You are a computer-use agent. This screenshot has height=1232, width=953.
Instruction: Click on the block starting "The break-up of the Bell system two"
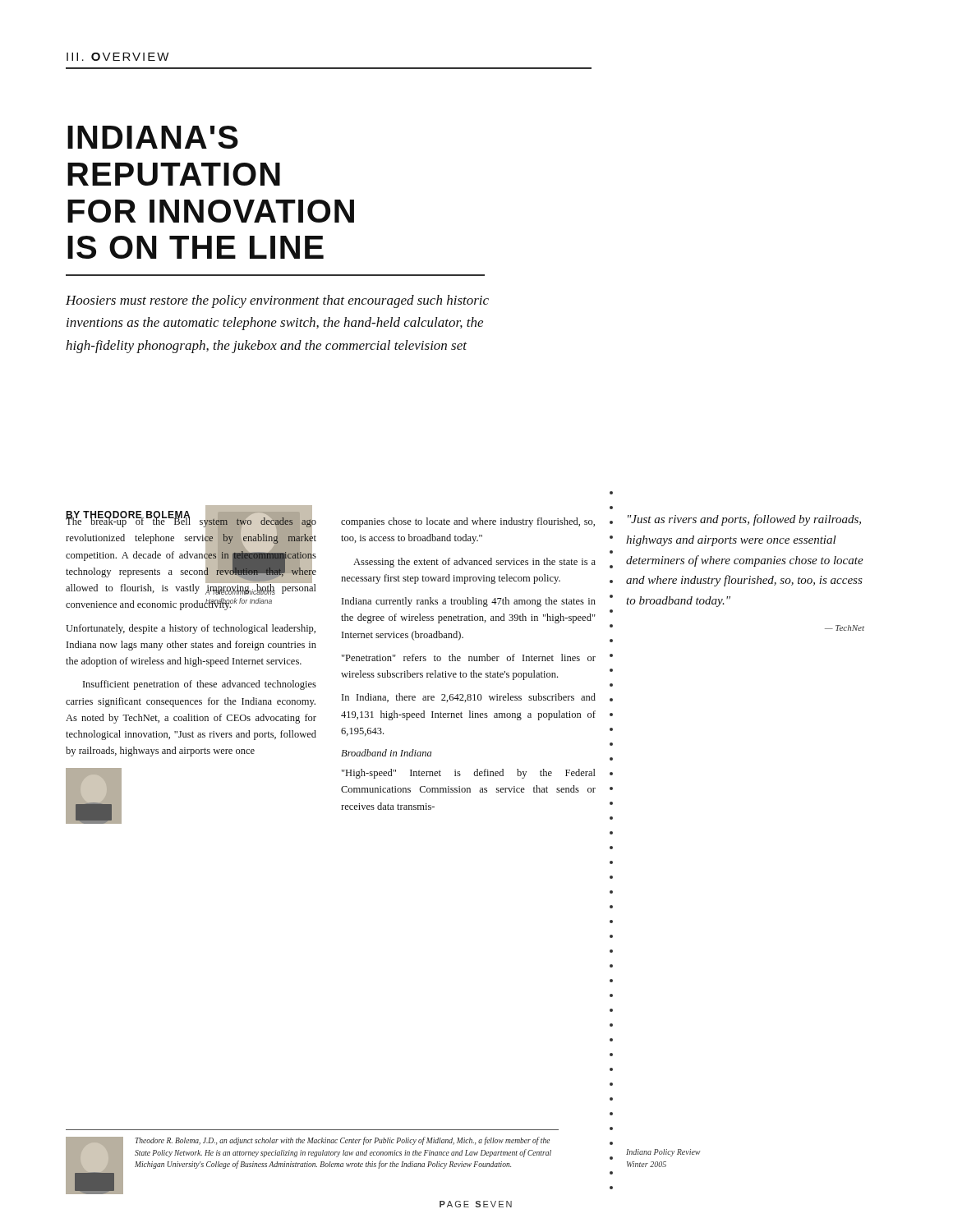coord(191,670)
